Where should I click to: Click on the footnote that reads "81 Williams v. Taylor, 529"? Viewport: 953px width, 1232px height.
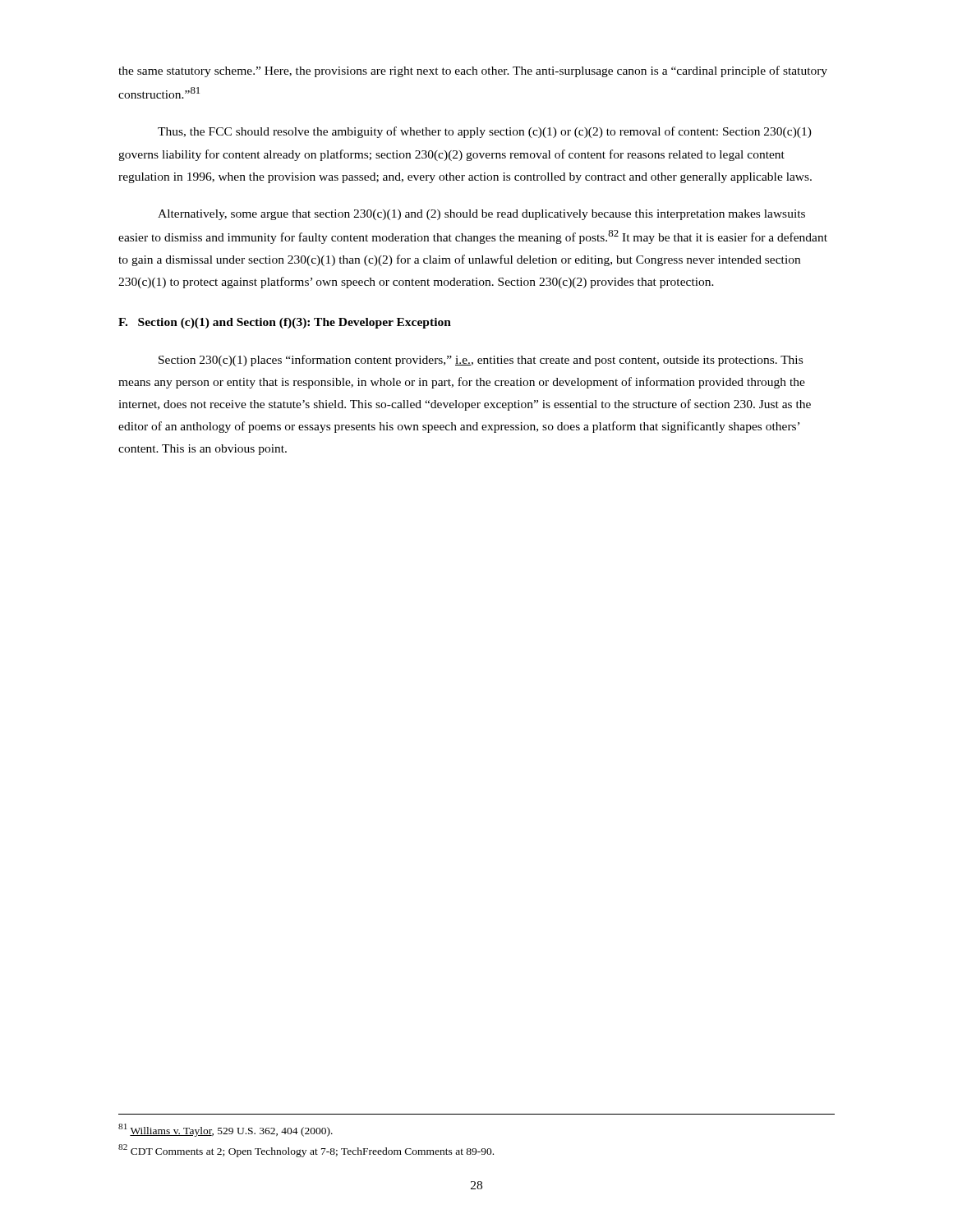tap(226, 1129)
